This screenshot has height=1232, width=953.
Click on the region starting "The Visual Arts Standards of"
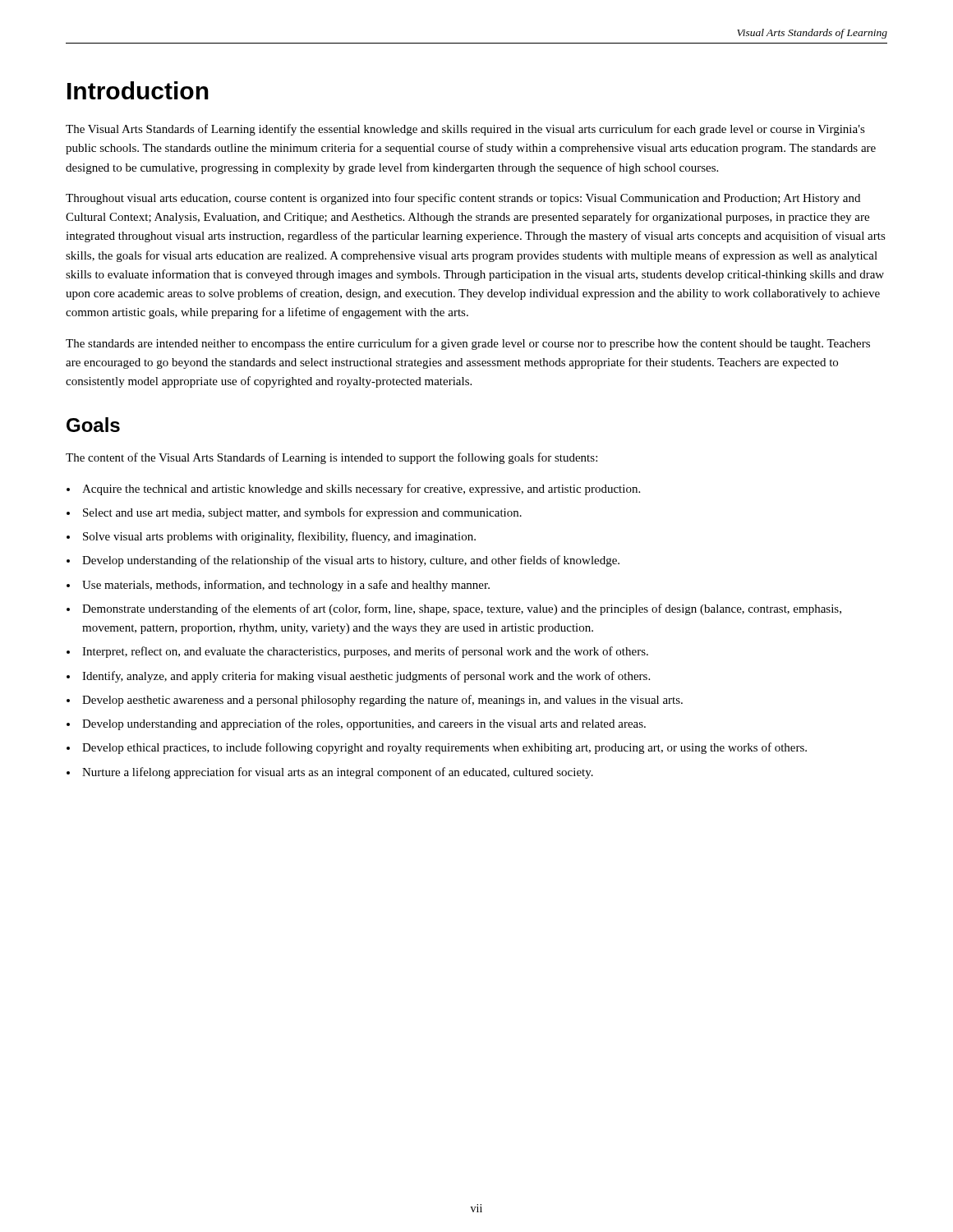click(x=471, y=148)
